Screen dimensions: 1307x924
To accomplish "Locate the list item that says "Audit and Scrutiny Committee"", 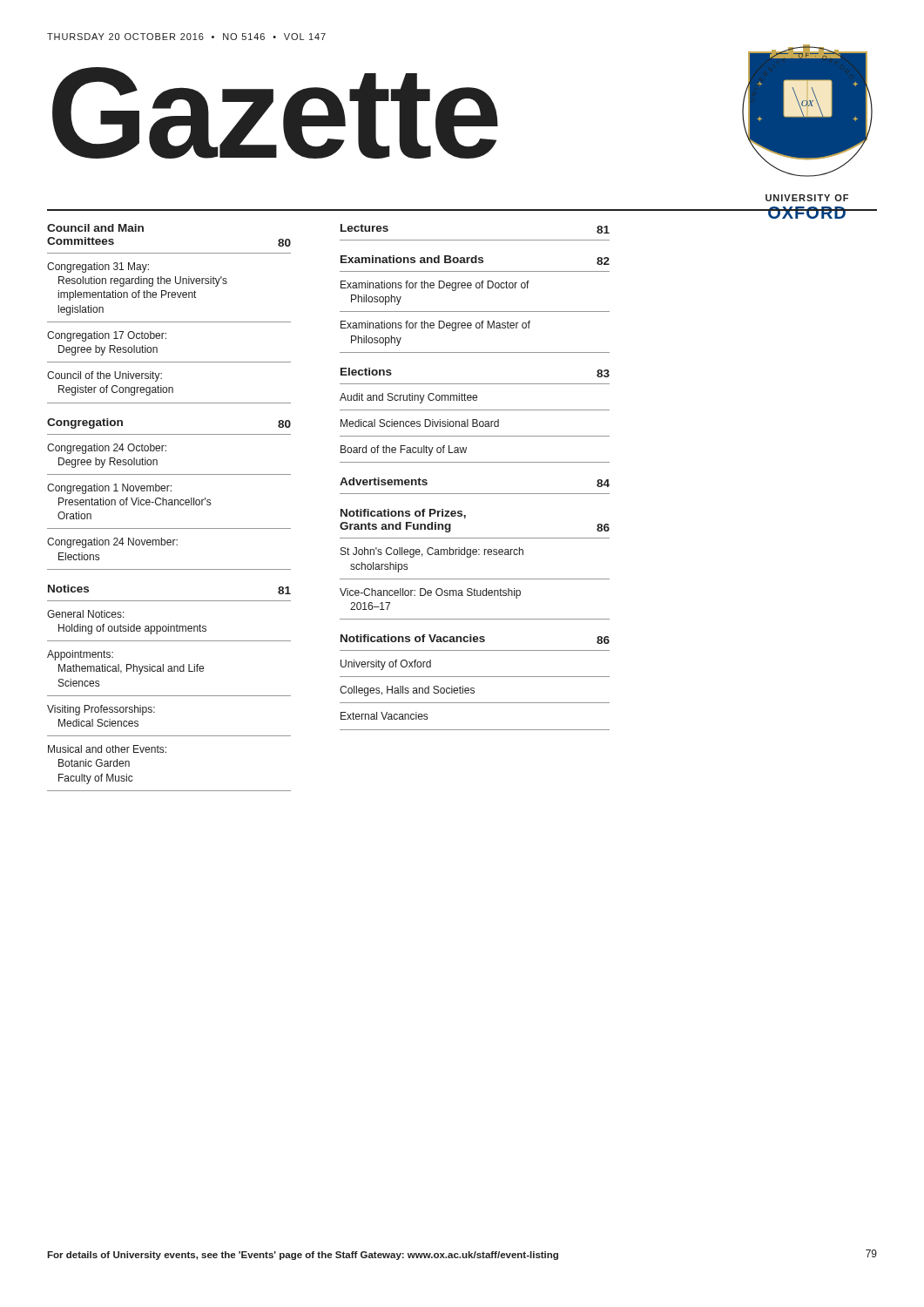I will click(409, 397).
